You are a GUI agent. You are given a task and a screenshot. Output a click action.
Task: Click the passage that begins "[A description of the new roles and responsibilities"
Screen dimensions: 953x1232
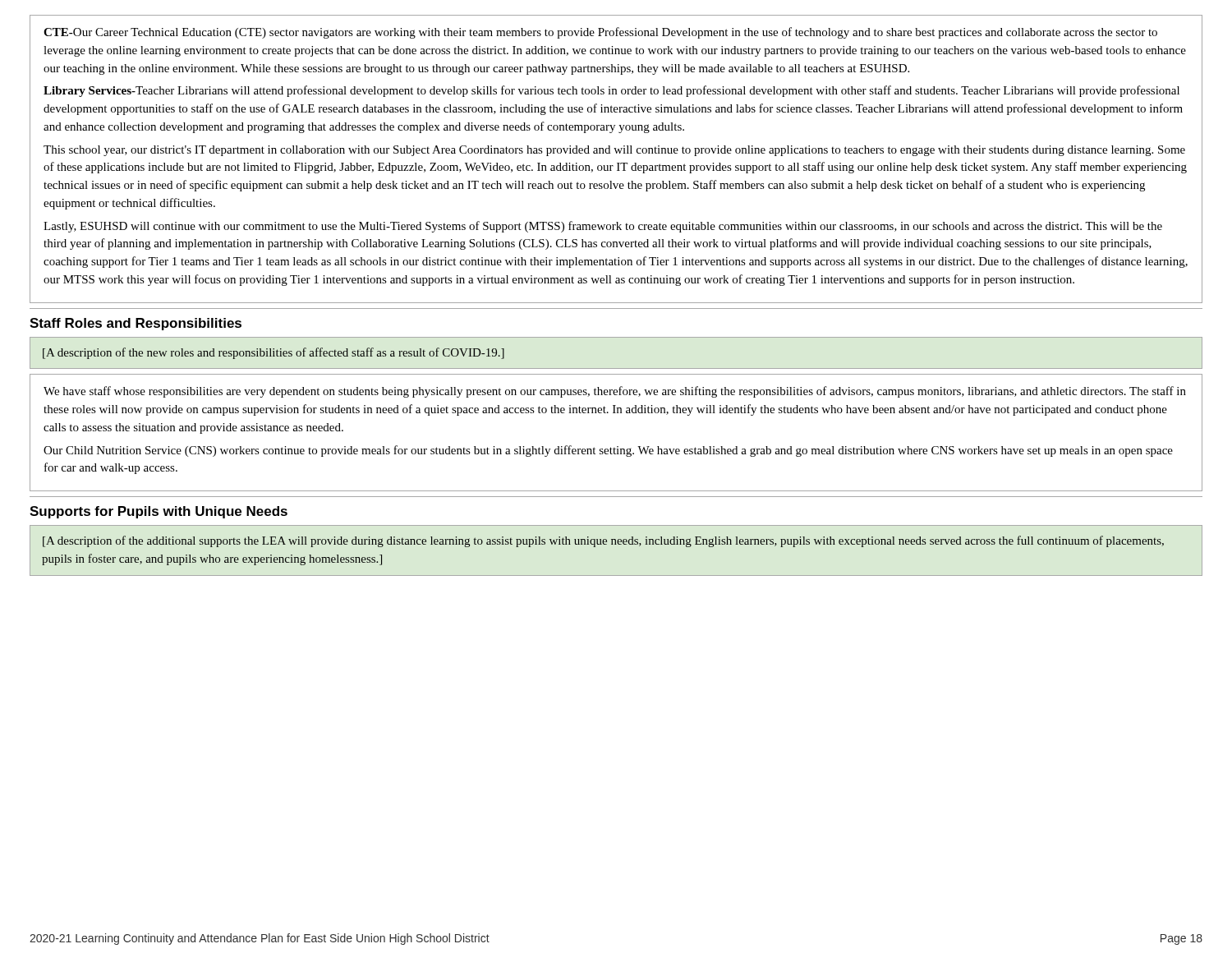pyautogui.click(x=273, y=352)
